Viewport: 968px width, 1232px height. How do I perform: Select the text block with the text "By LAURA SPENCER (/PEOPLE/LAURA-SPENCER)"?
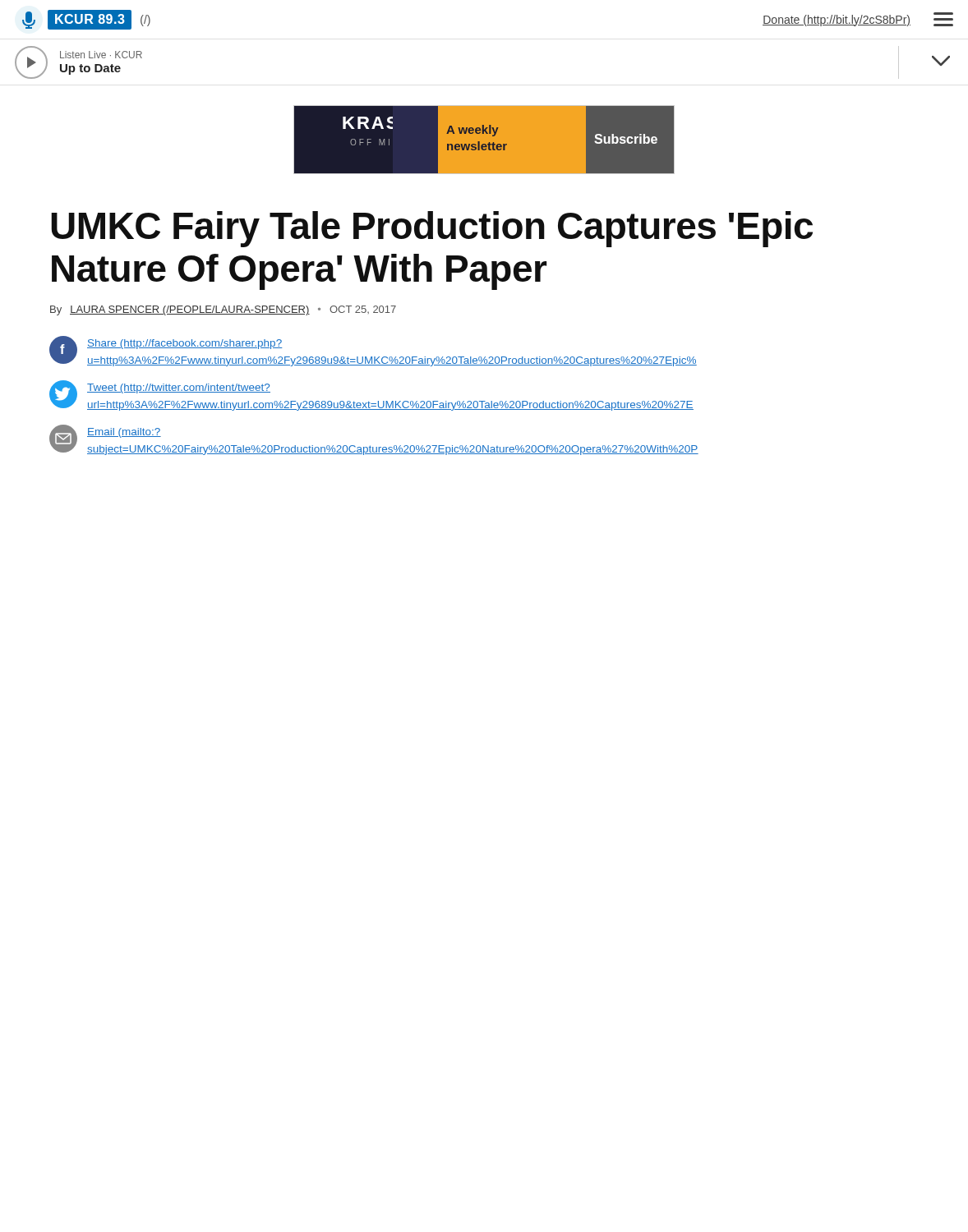(223, 309)
